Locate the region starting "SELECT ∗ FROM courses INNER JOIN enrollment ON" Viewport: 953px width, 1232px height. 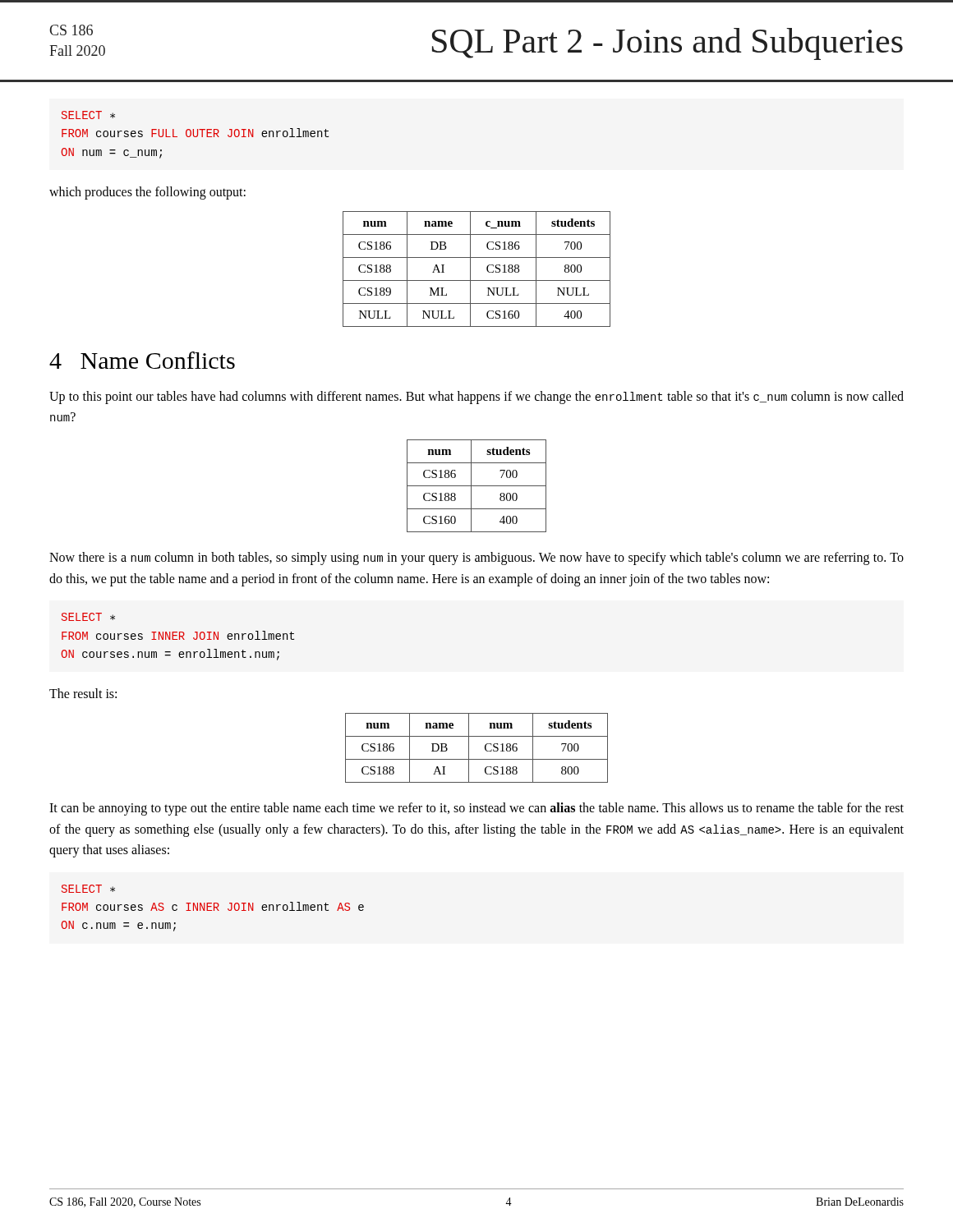point(88,617)
